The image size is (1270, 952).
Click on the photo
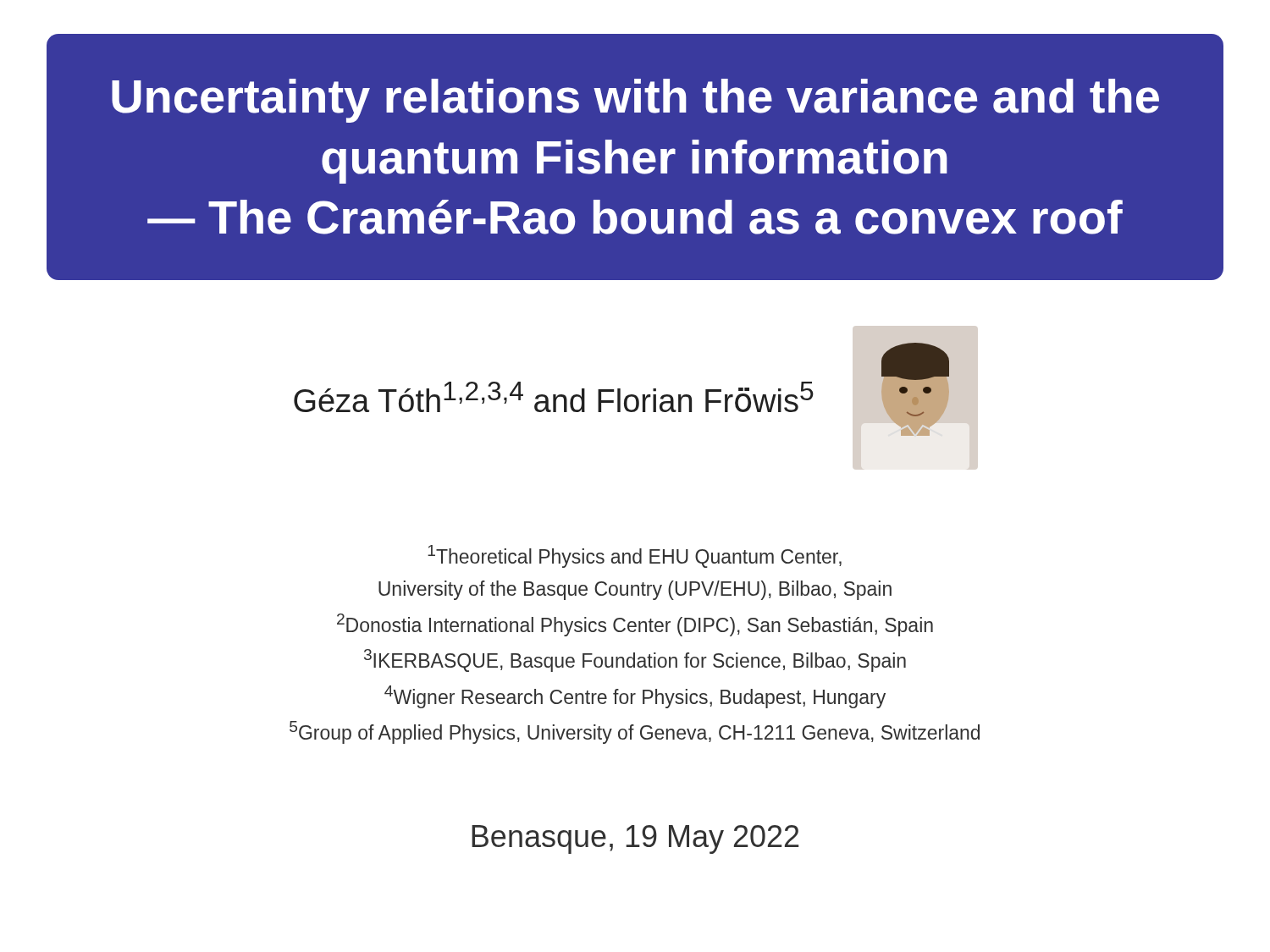coord(915,398)
